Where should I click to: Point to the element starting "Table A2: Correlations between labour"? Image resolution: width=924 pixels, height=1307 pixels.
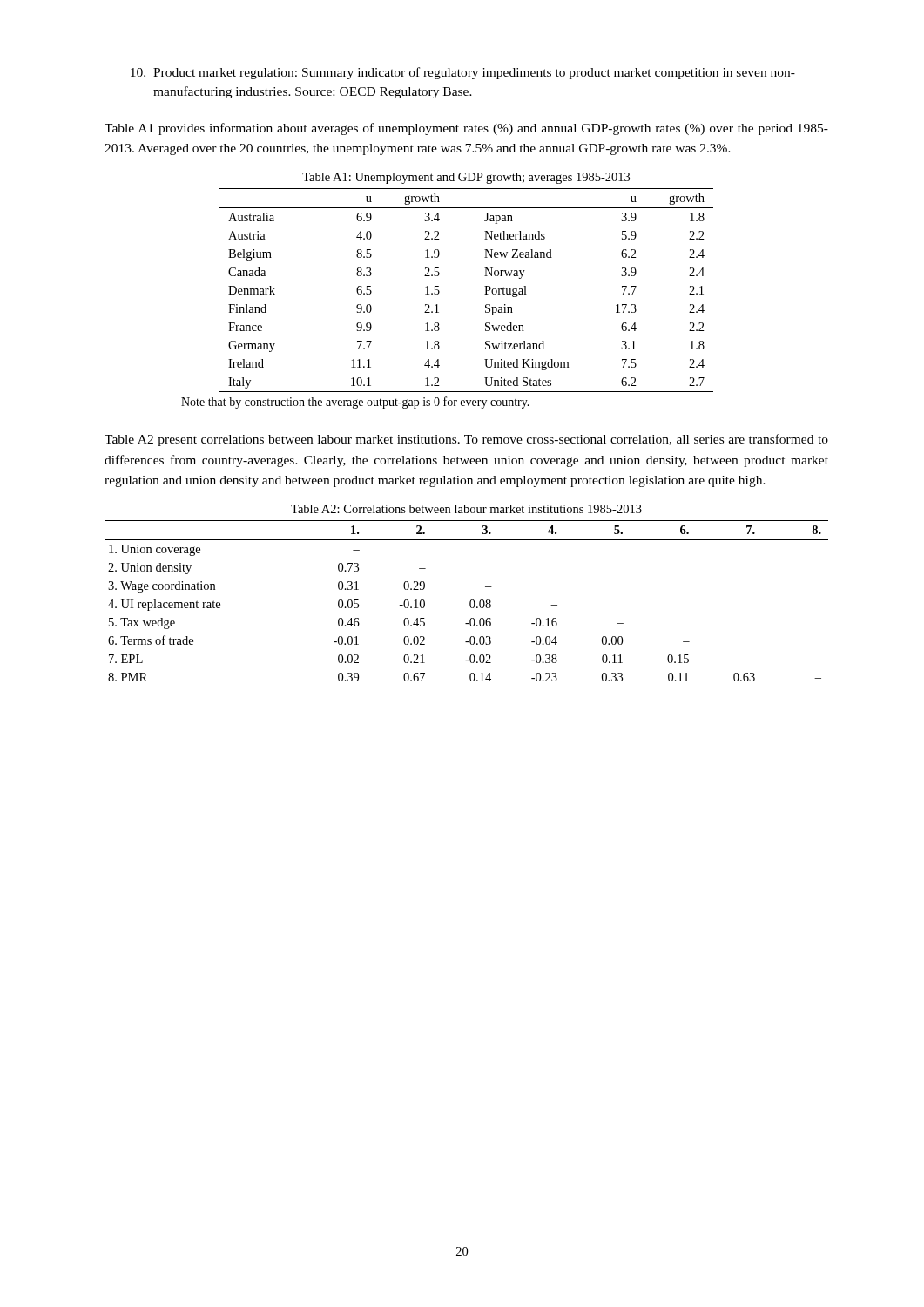click(x=466, y=509)
